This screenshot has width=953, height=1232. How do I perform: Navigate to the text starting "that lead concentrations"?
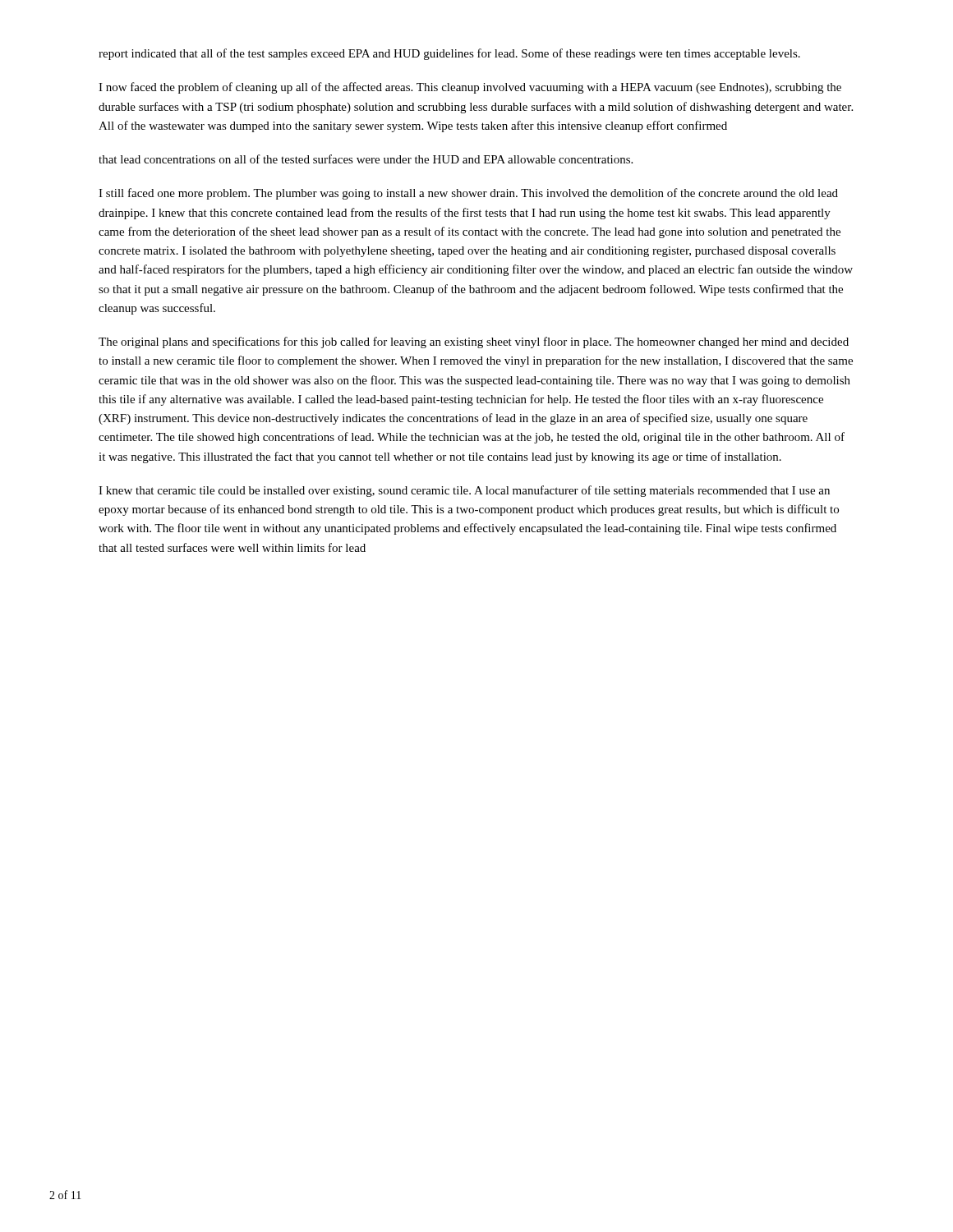pyautogui.click(x=366, y=159)
